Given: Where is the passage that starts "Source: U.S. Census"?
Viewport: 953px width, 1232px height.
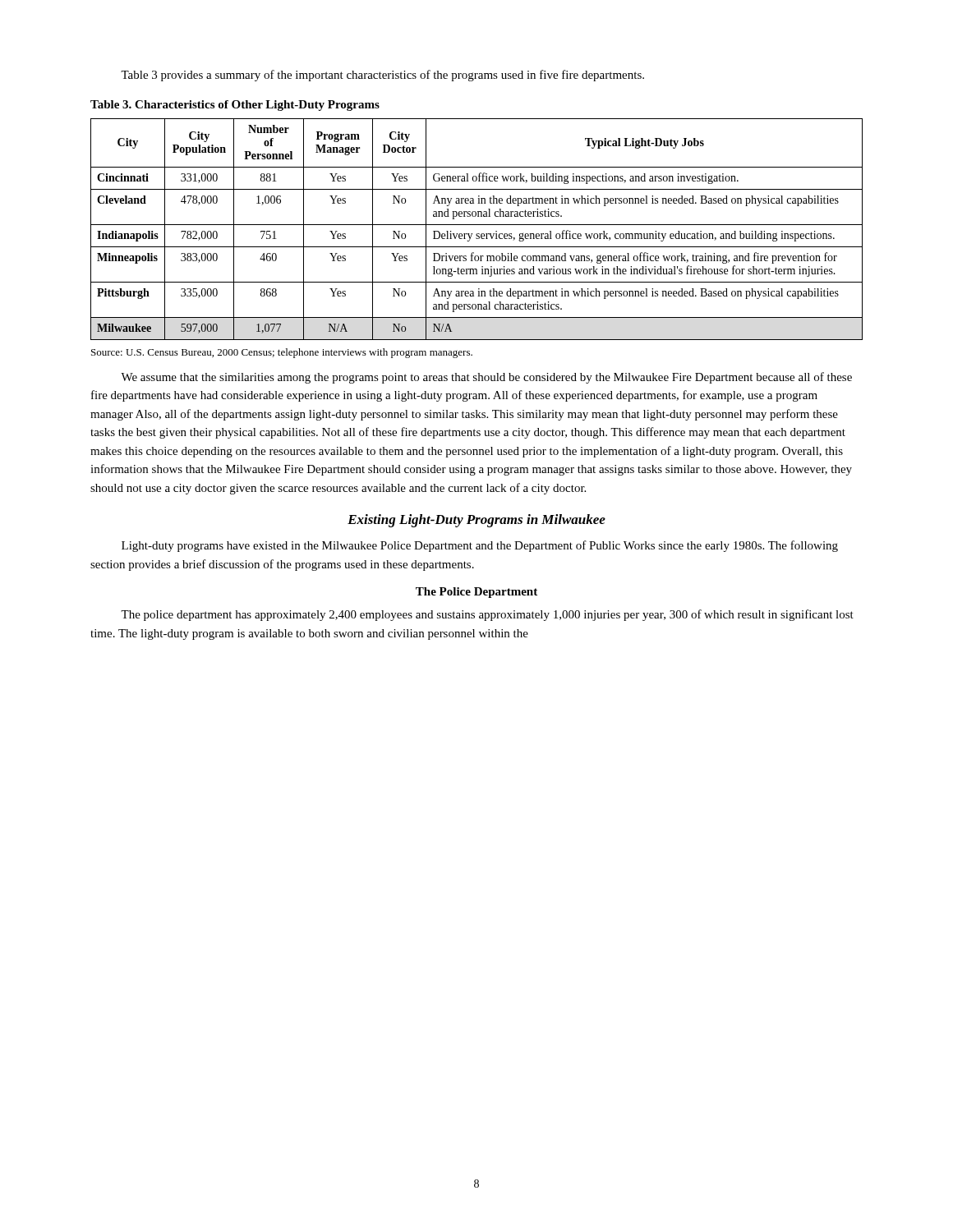Looking at the screenshot, I should pyautogui.click(x=282, y=351).
